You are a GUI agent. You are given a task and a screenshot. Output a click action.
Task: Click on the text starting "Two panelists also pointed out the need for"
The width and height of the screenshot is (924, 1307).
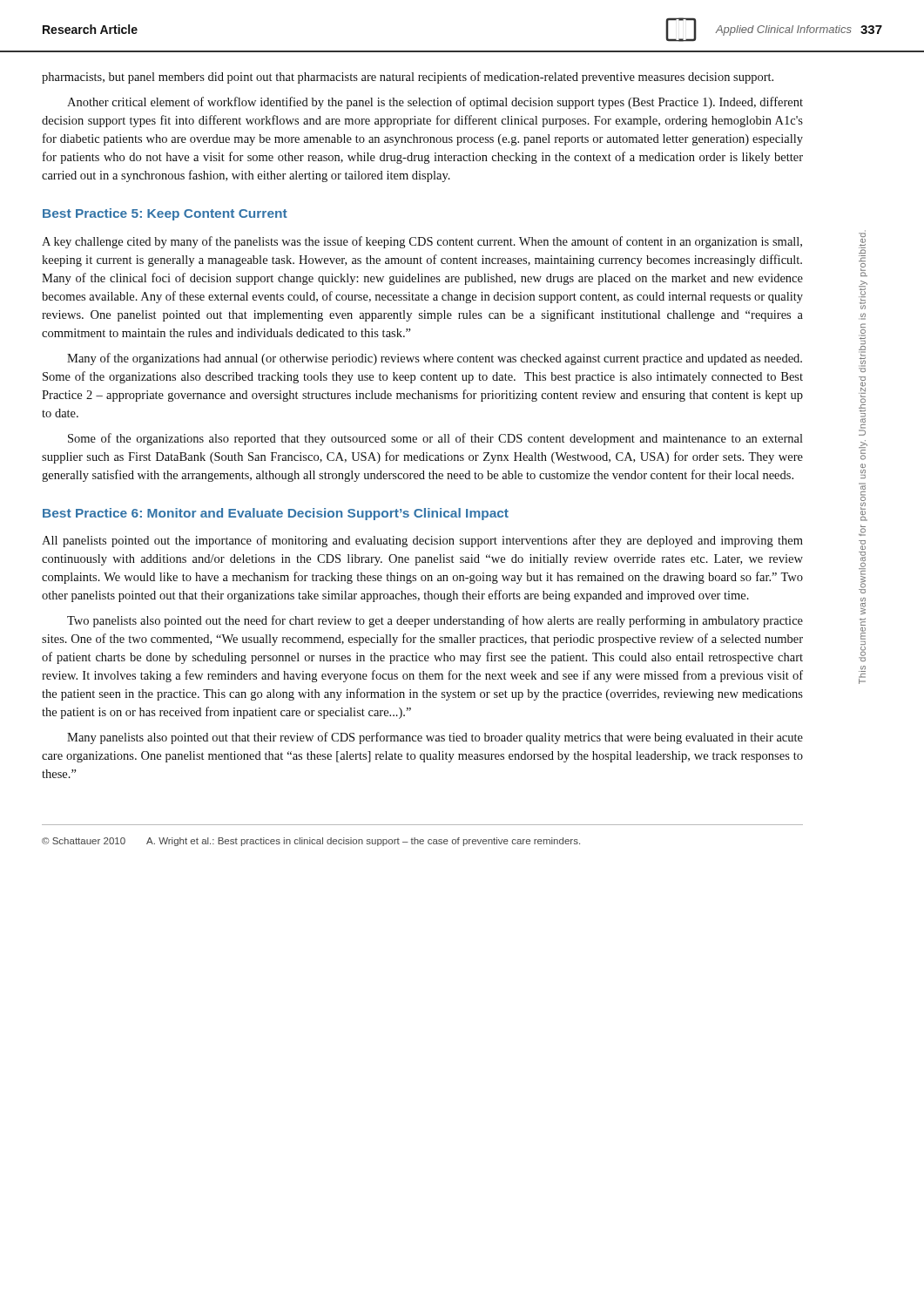coord(422,667)
